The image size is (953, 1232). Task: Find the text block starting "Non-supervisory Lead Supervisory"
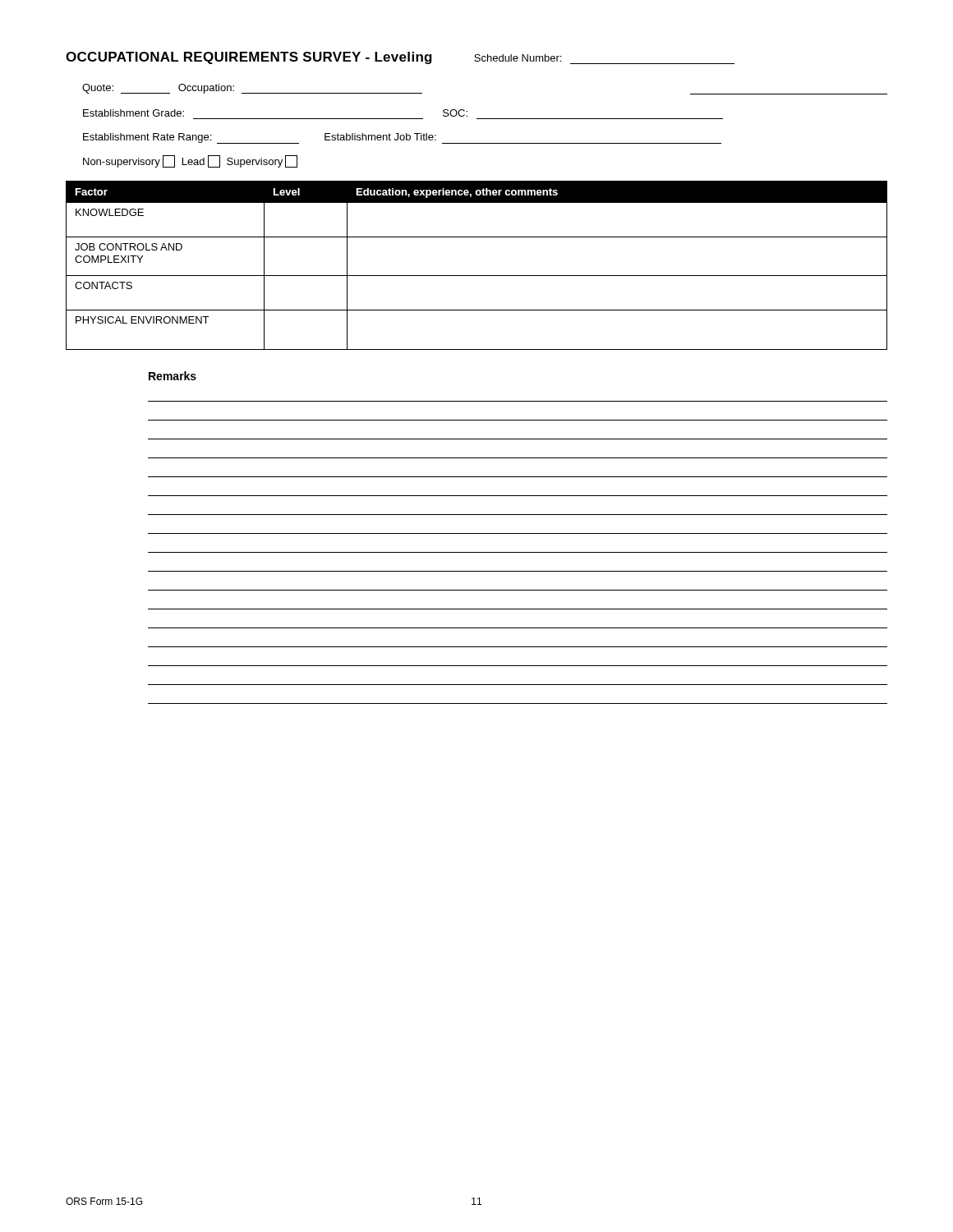[190, 161]
